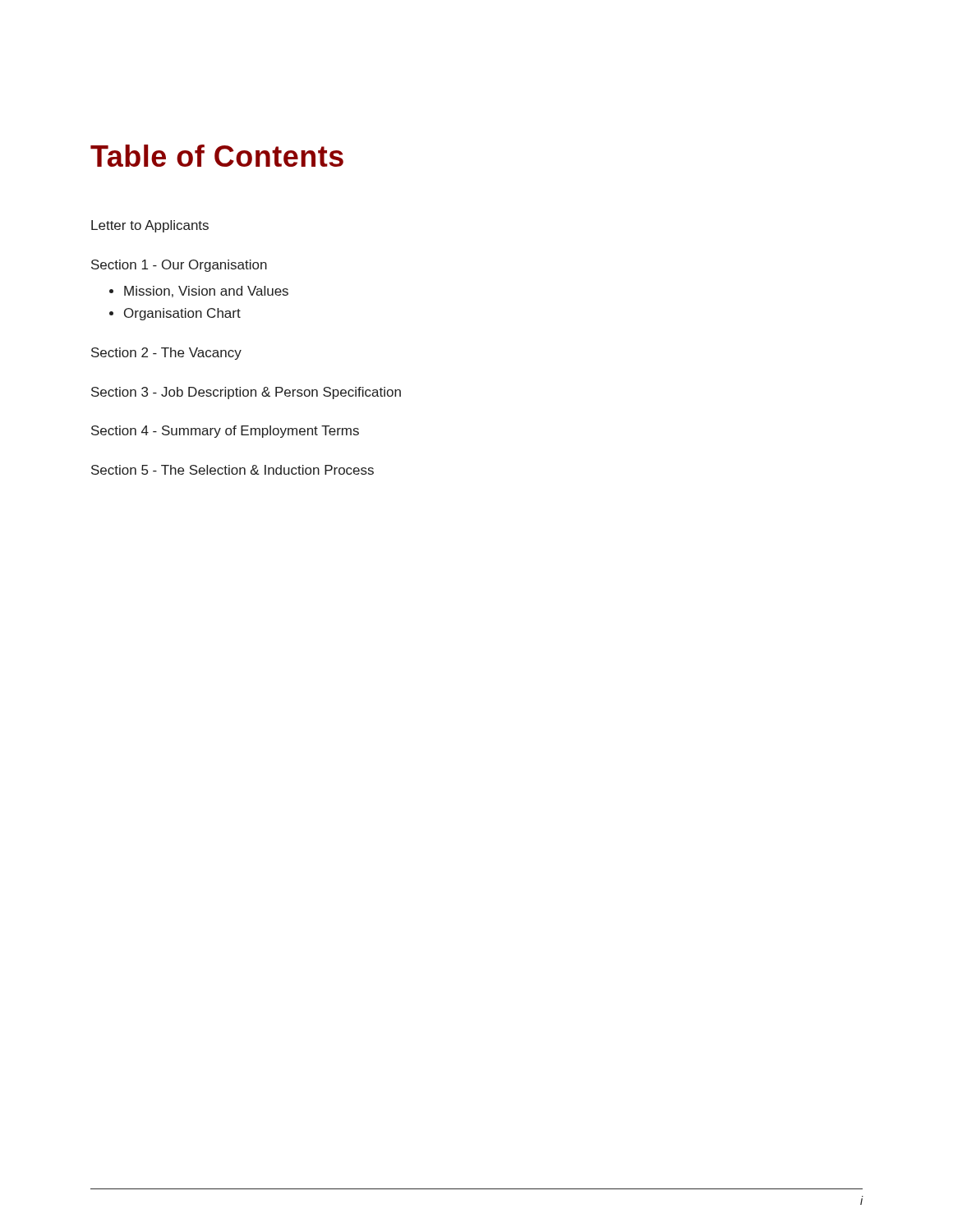
Task: Where does it say "Organisation Chart"?
Action: point(182,313)
